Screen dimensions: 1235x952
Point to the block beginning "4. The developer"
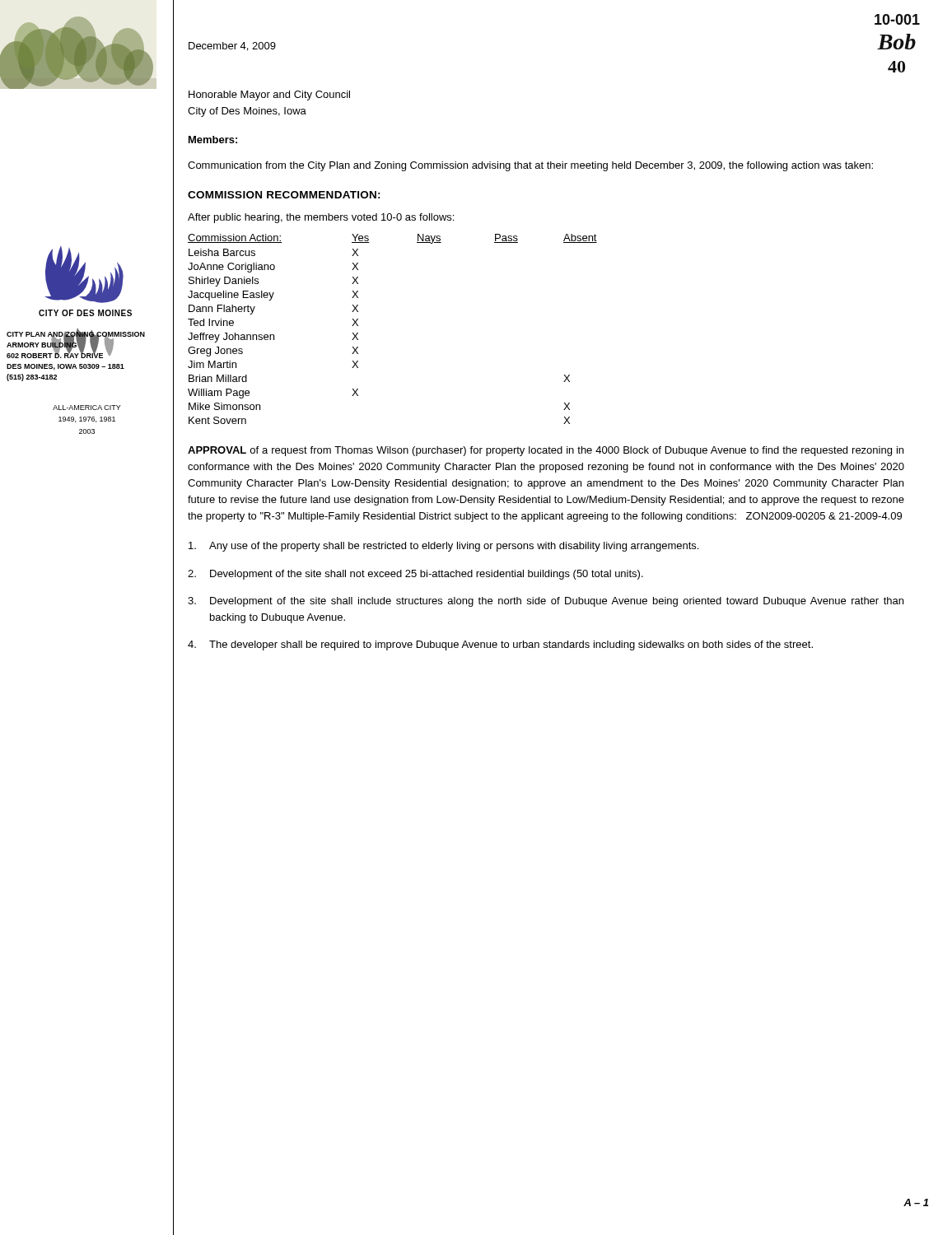coord(546,645)
